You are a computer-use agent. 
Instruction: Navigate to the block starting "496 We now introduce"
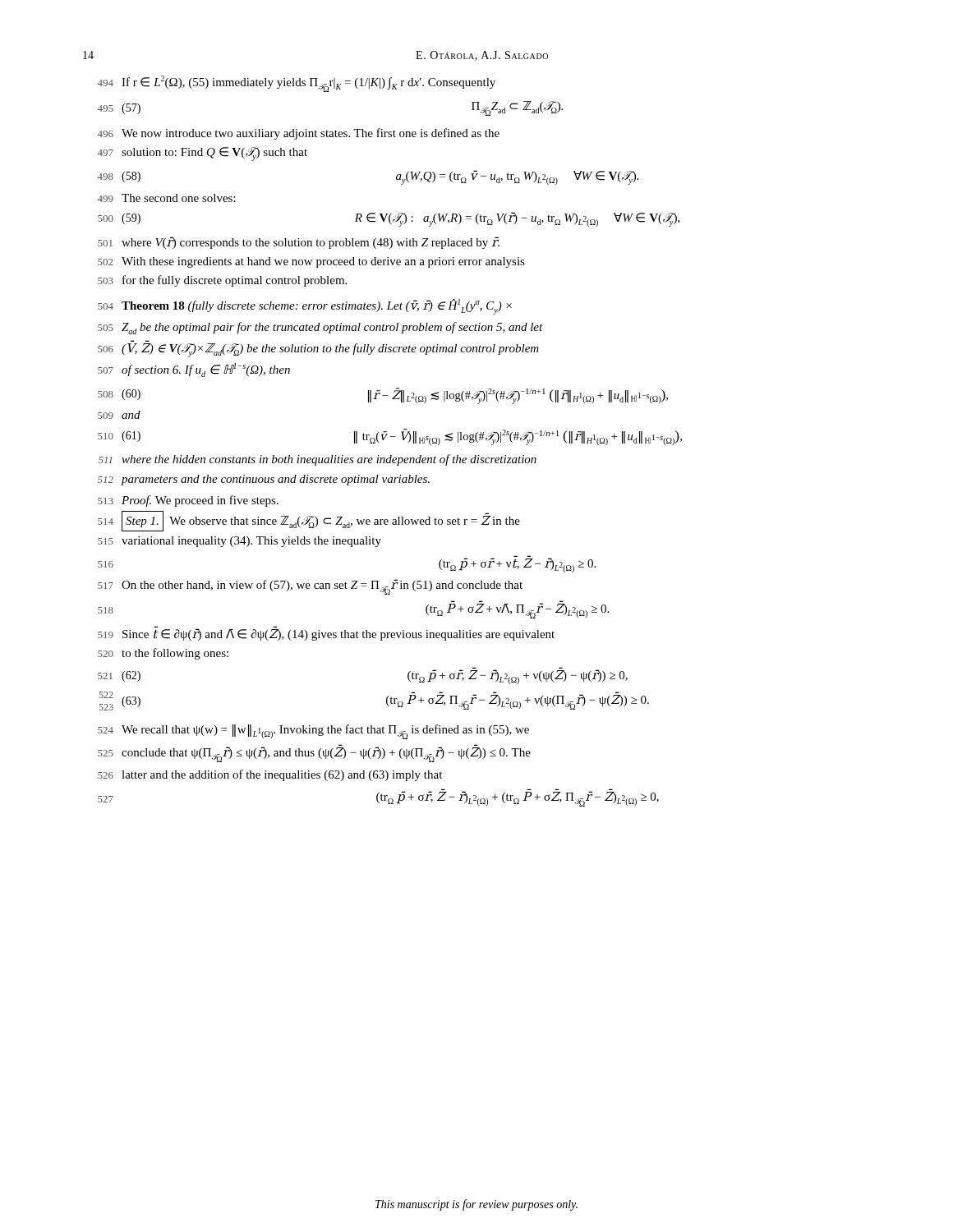476,144
